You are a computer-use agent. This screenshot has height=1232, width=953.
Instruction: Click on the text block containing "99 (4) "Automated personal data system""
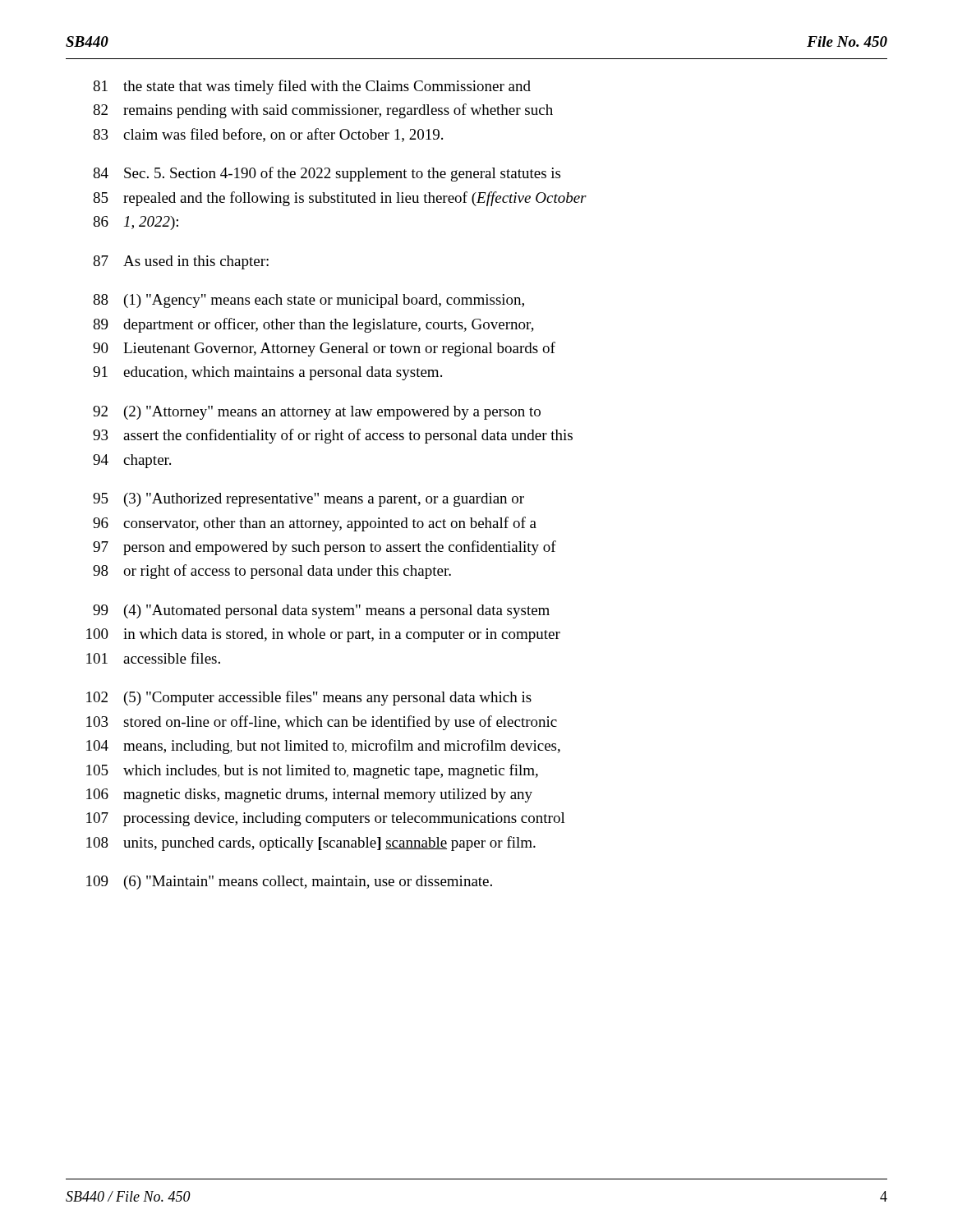tap(476, 634)
